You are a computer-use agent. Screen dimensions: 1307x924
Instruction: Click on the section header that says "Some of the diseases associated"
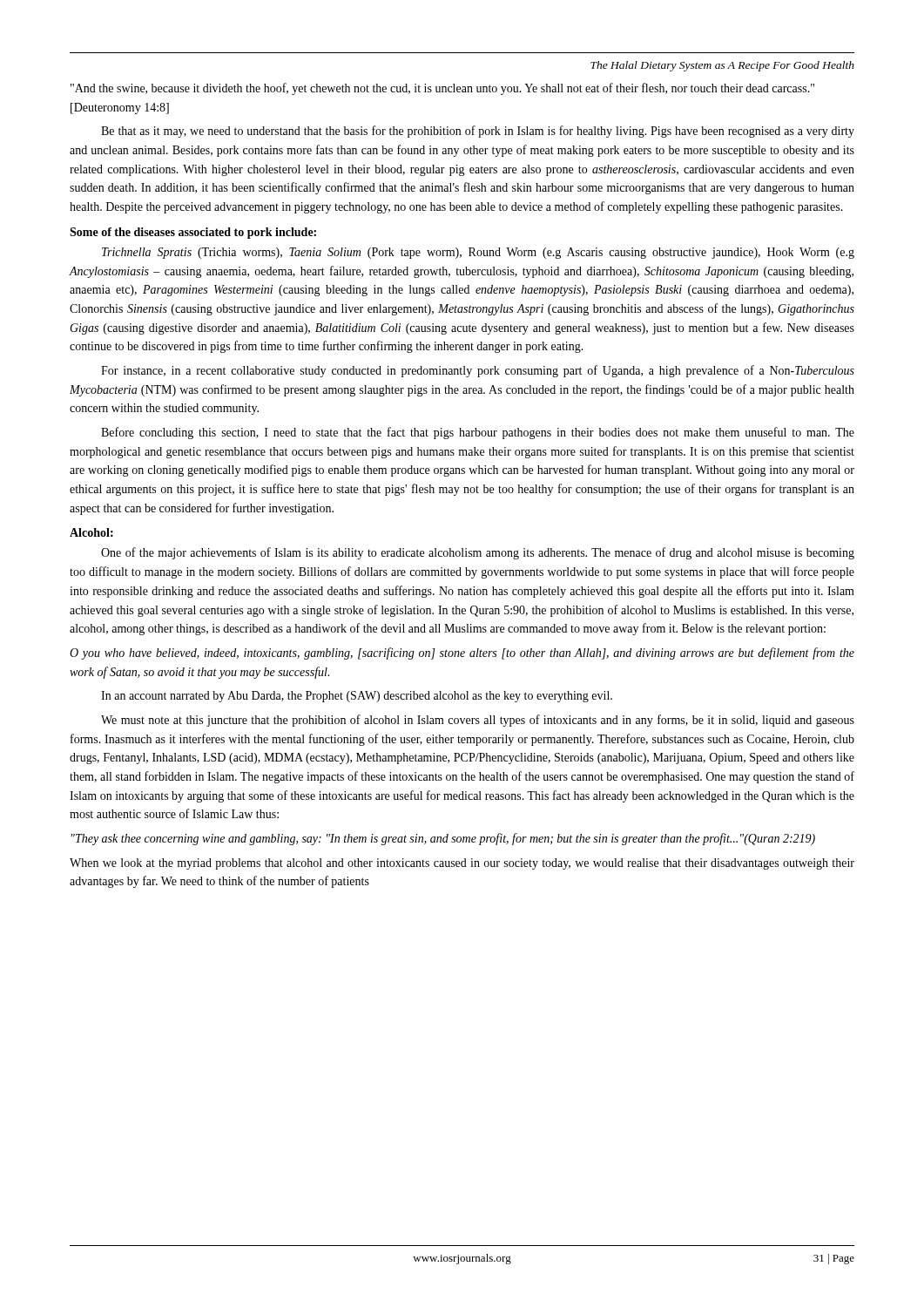[193, 232]
